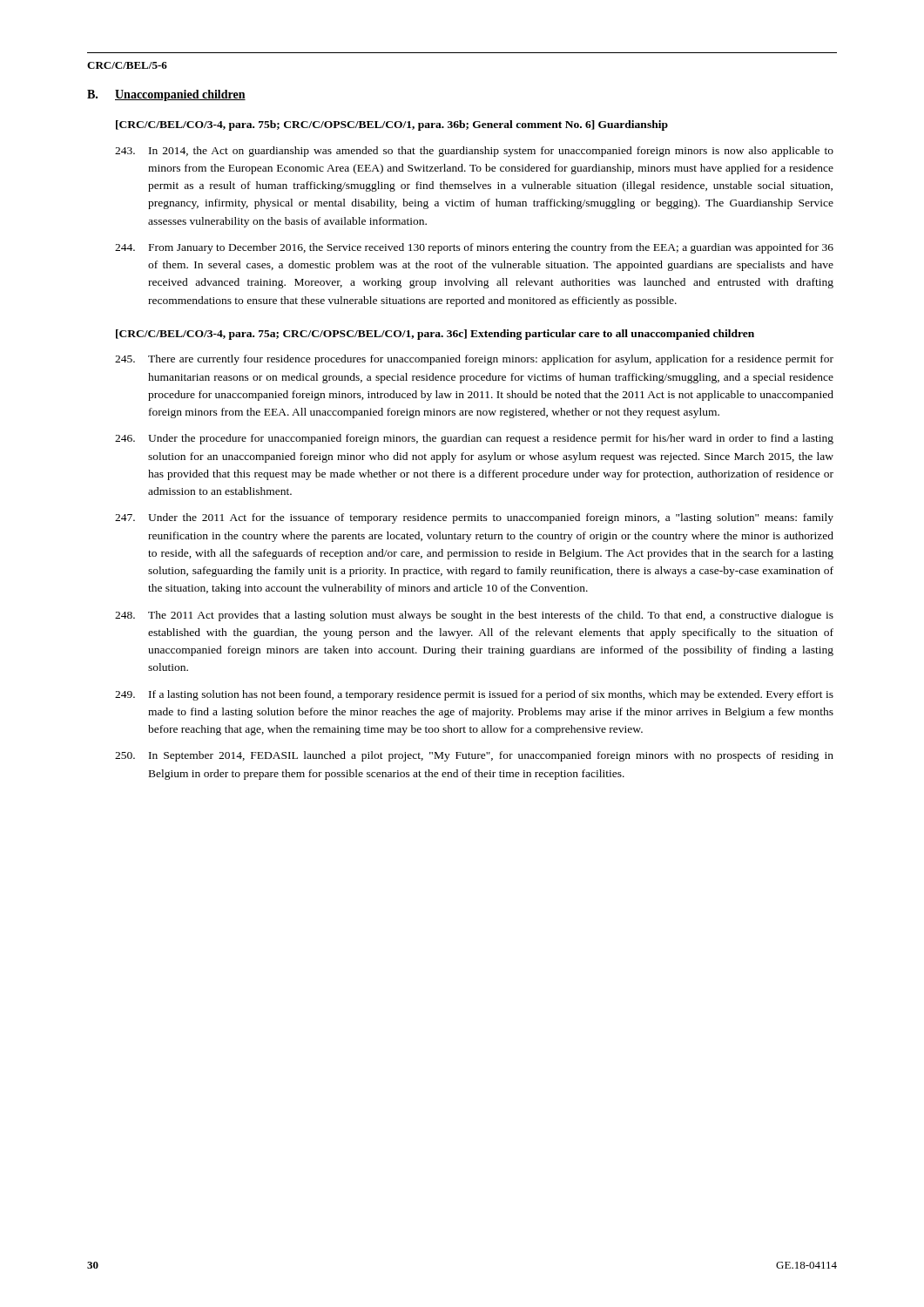Point to the text block starting "In 2014, the Act on guardianship was amended"
Viewport: 924px width, 1307px height.
point(474,186)
